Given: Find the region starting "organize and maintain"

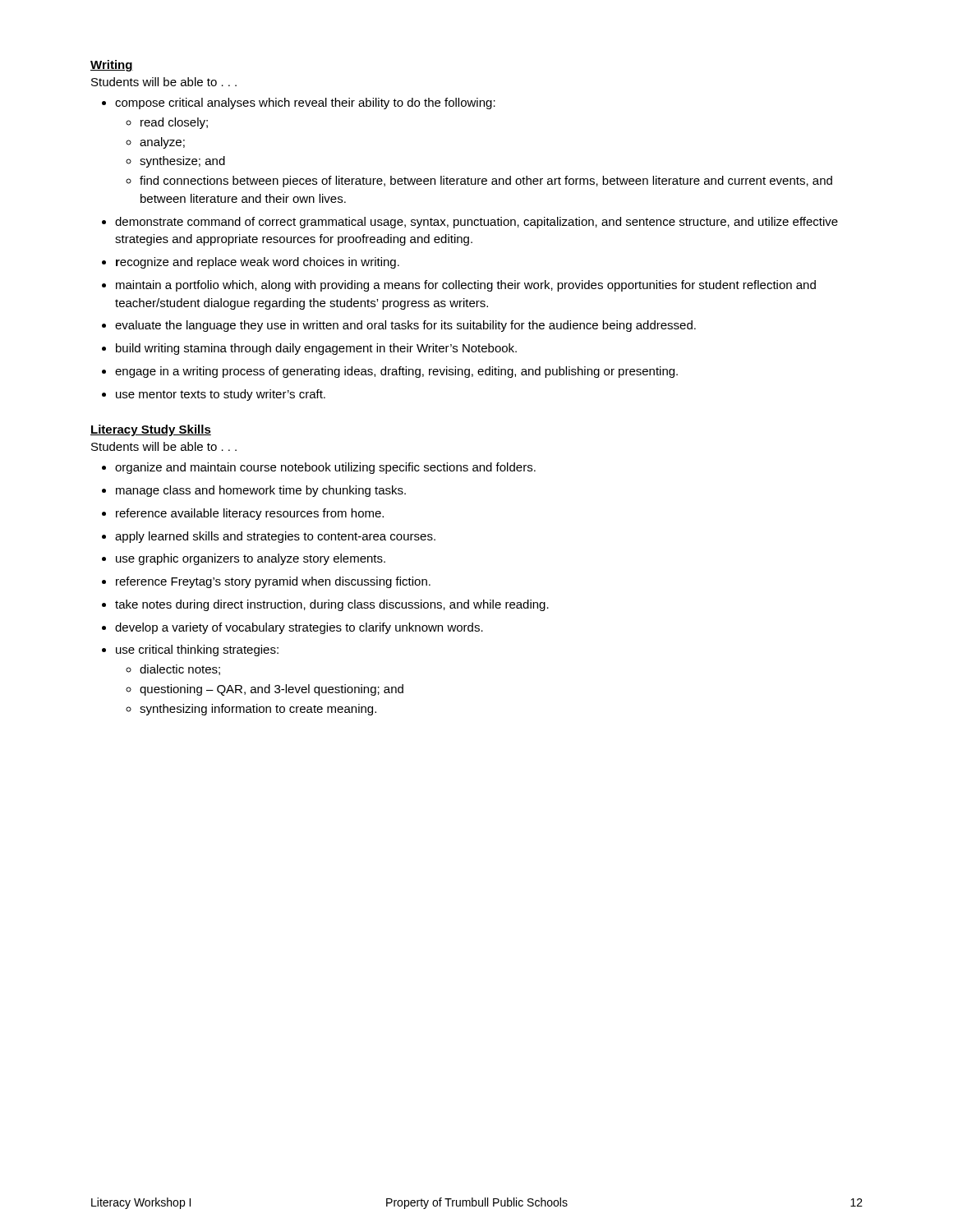Looking at the screenshot, I should [326, 467].
